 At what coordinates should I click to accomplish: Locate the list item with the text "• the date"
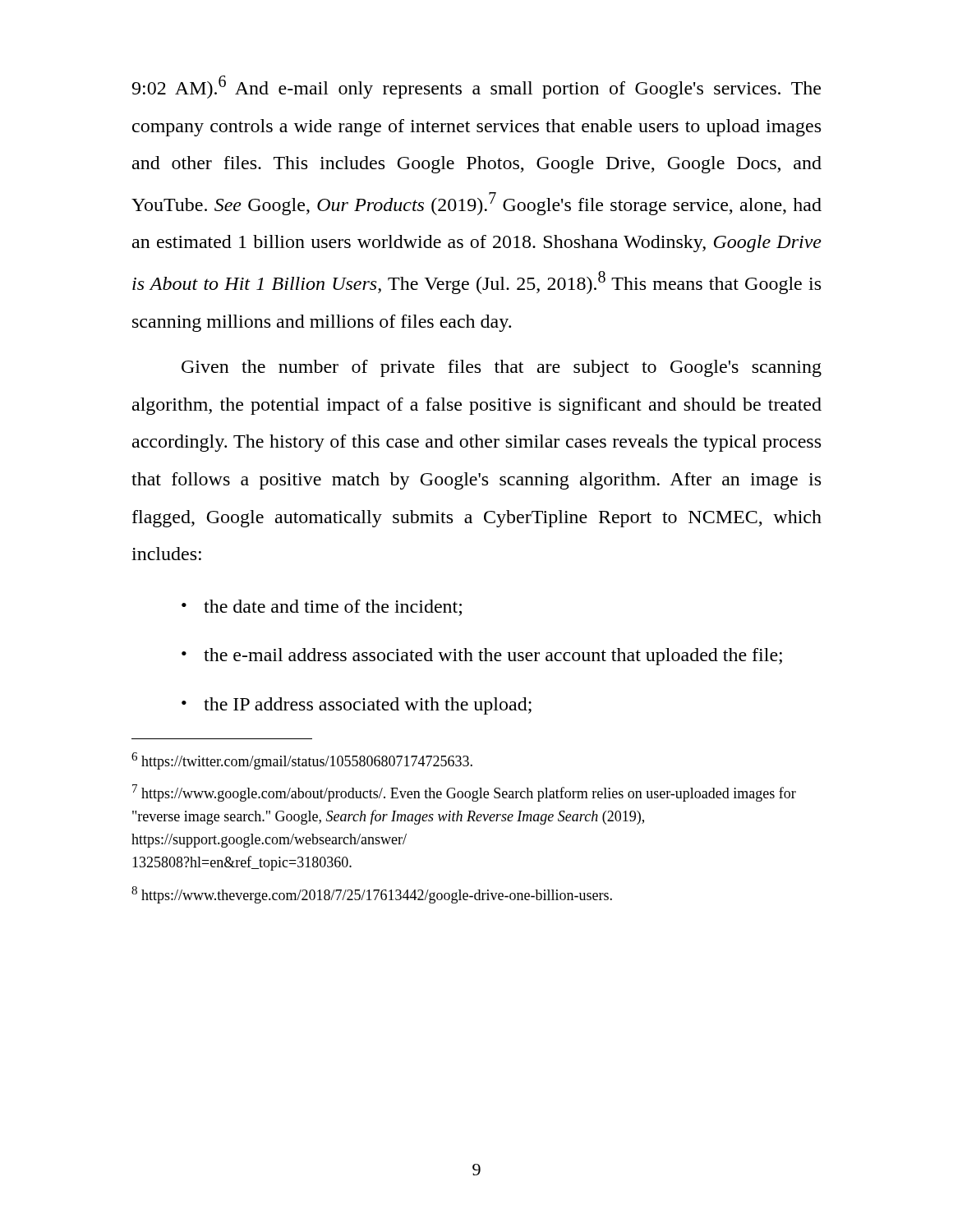pyautogui.click(x=322, y=608)
